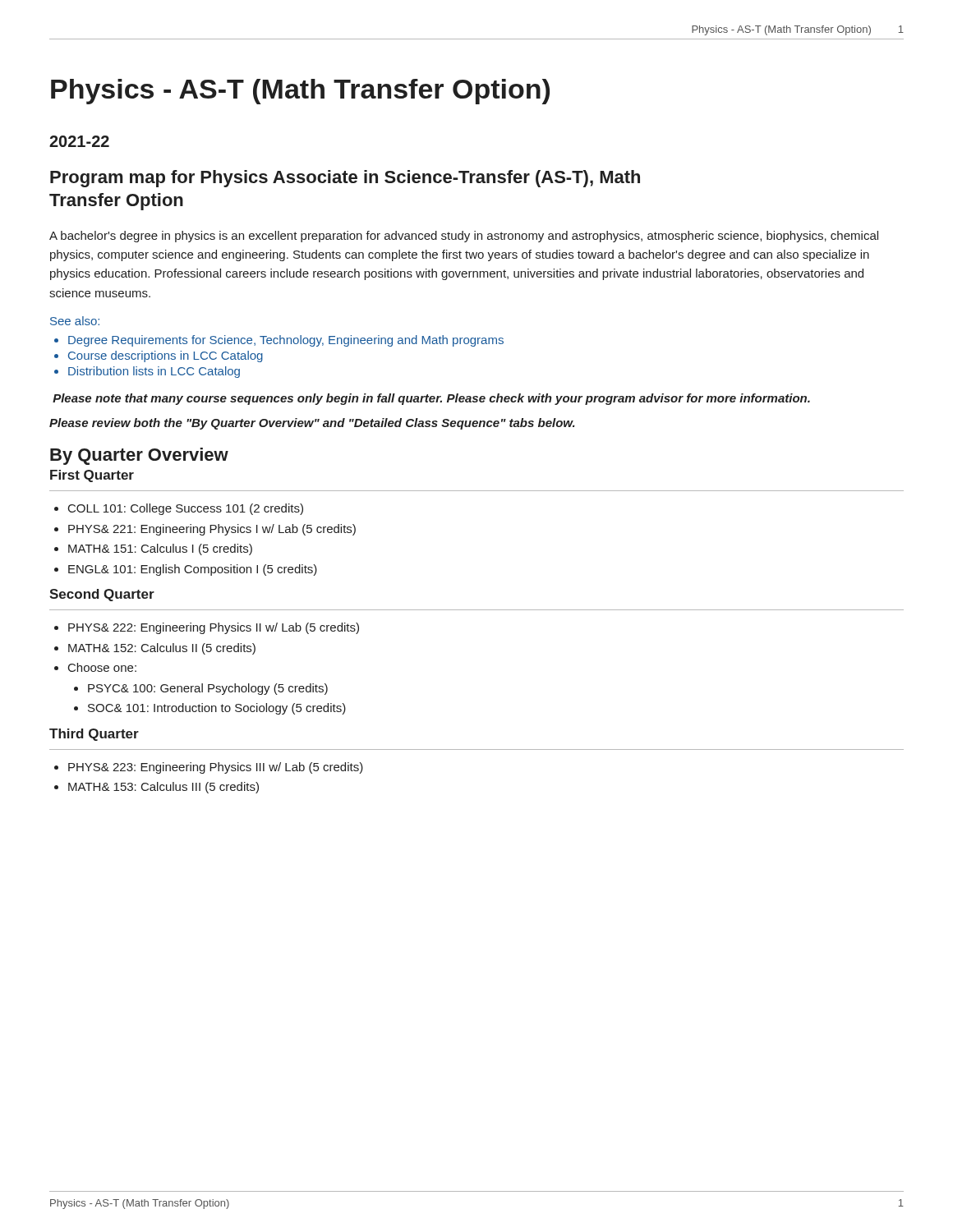Find the list item containing "PSYC& 100: General Psychology (5 credits)"
The height and width of the screenshot is (1232, 953).
click(208, 688)
